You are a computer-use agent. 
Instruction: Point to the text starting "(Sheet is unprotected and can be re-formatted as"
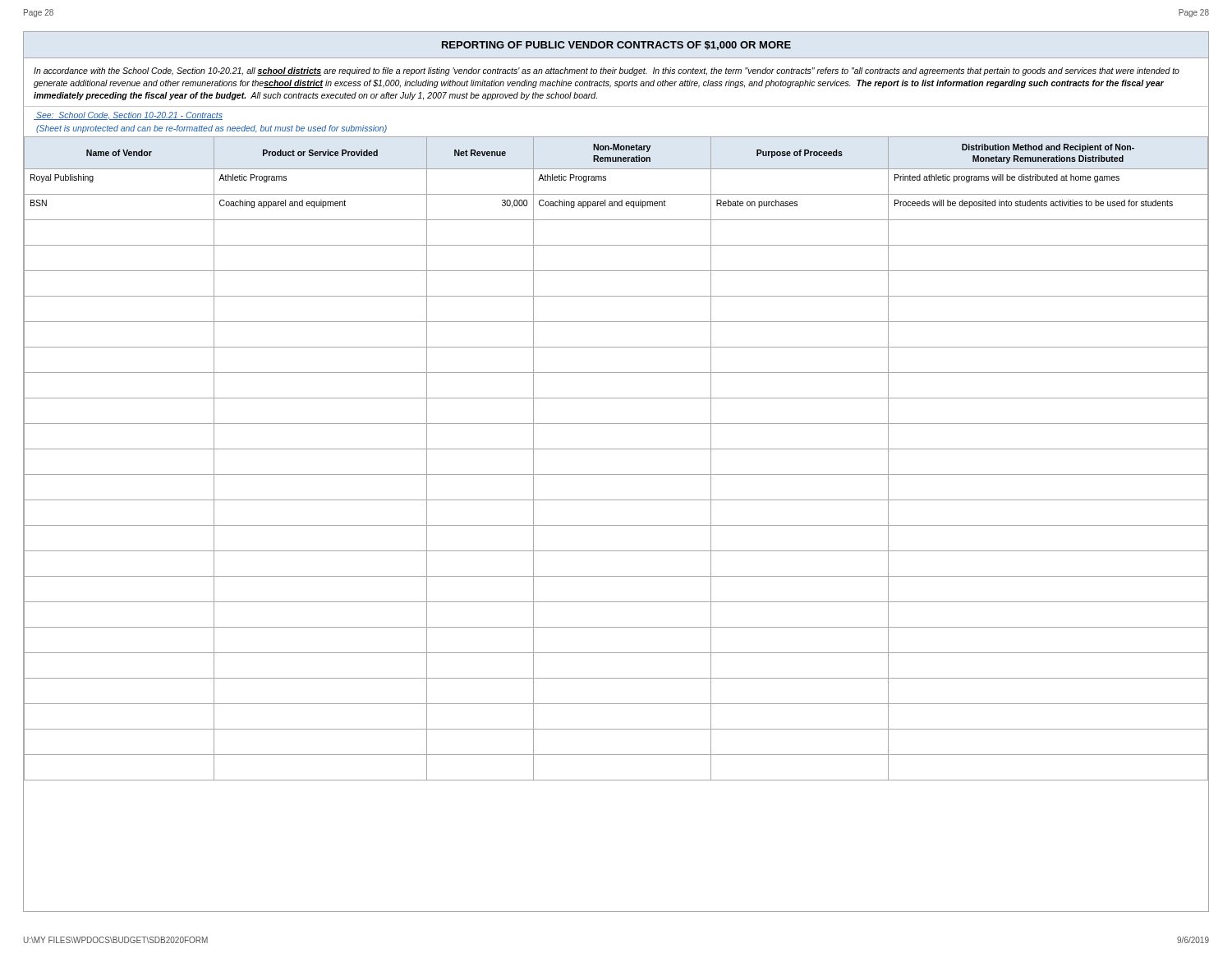[210, 128]
